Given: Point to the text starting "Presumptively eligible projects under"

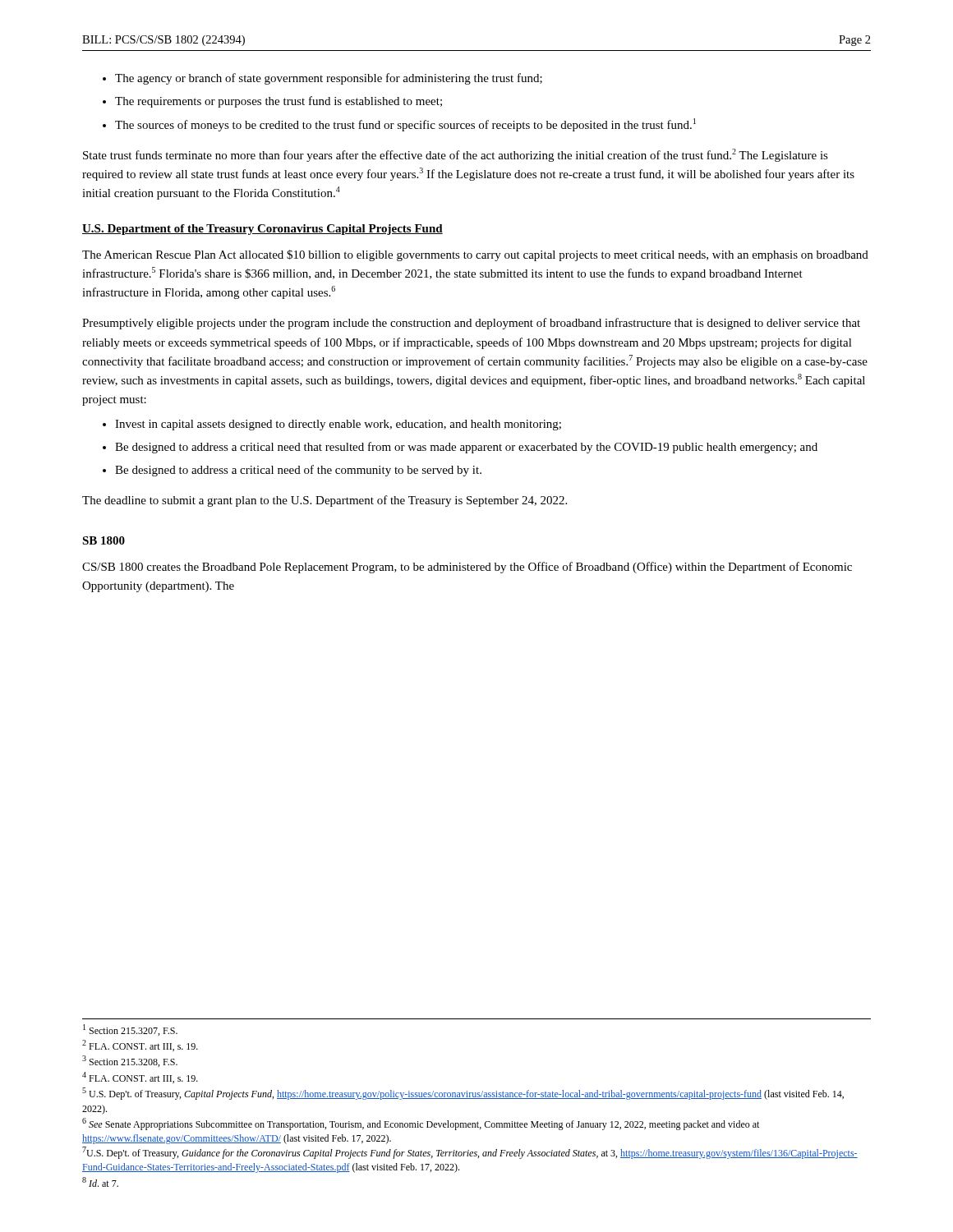Looking at the screenshot, I should pyautogui.click(x=475, y=361).
